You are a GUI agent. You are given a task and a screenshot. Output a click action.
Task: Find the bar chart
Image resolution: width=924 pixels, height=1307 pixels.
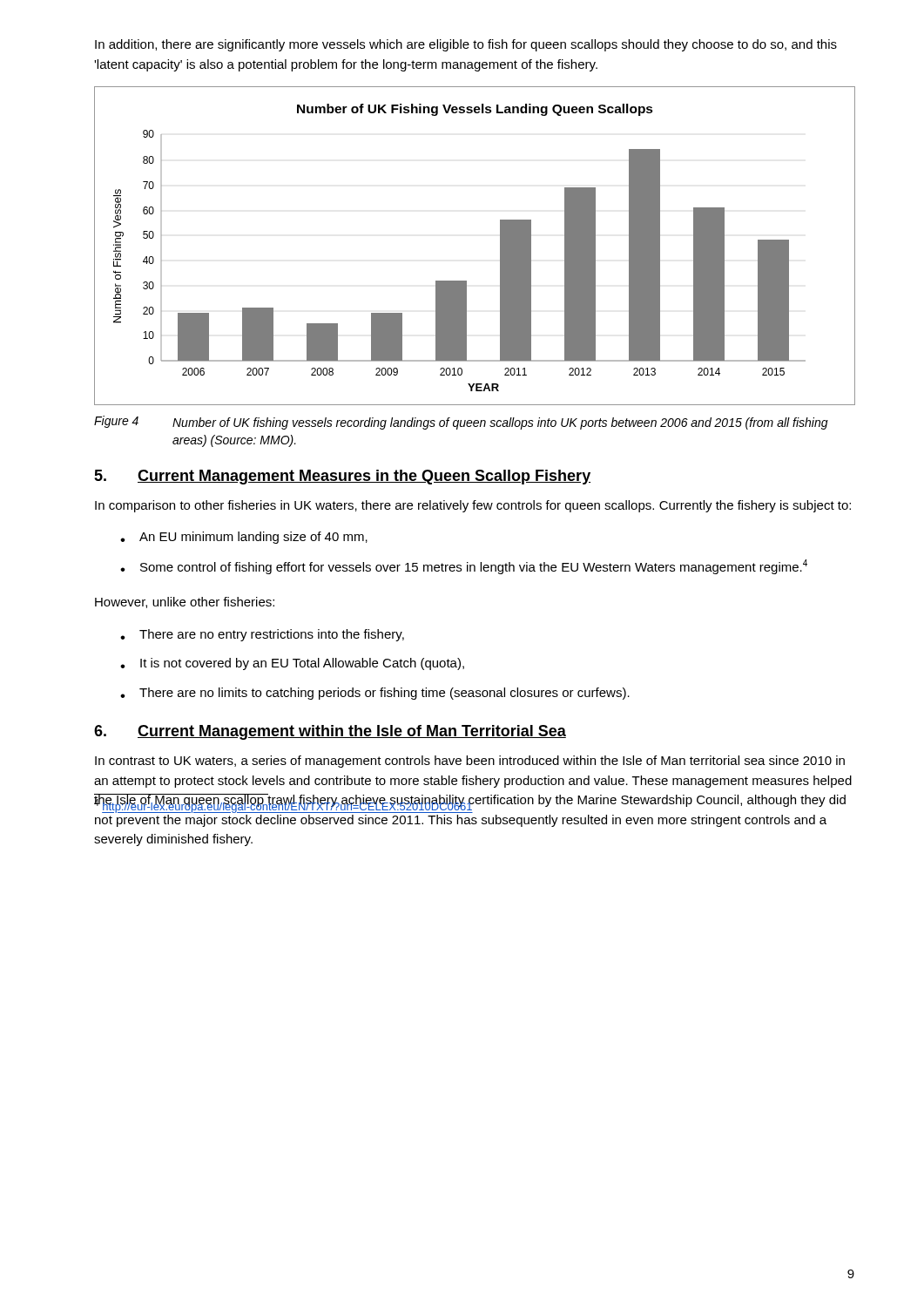[475, 246]
